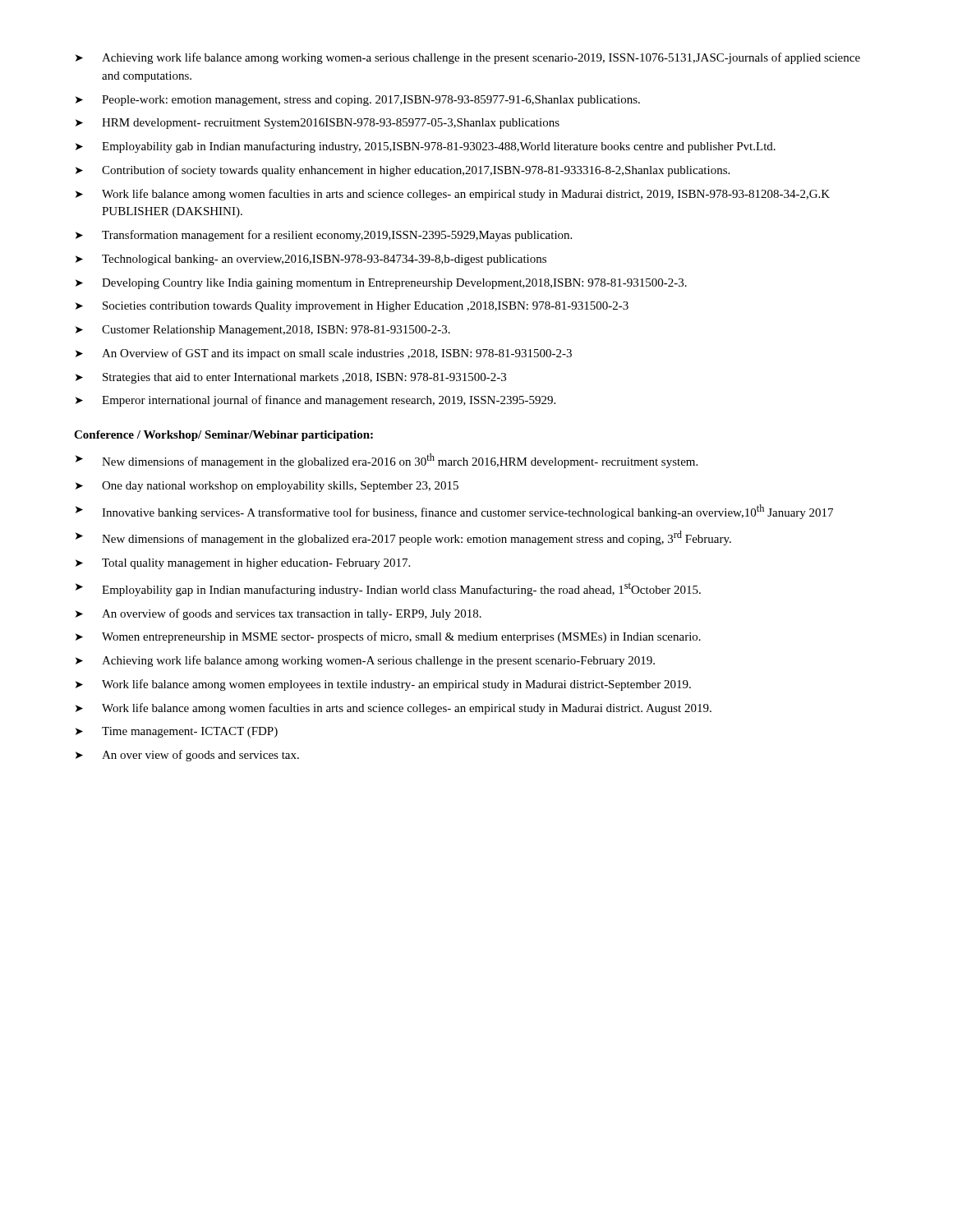Locate the list item with the text "➤ An over view of goods and"
The height and width of the screenshot is (1232, 953).
tap(187, 756)
